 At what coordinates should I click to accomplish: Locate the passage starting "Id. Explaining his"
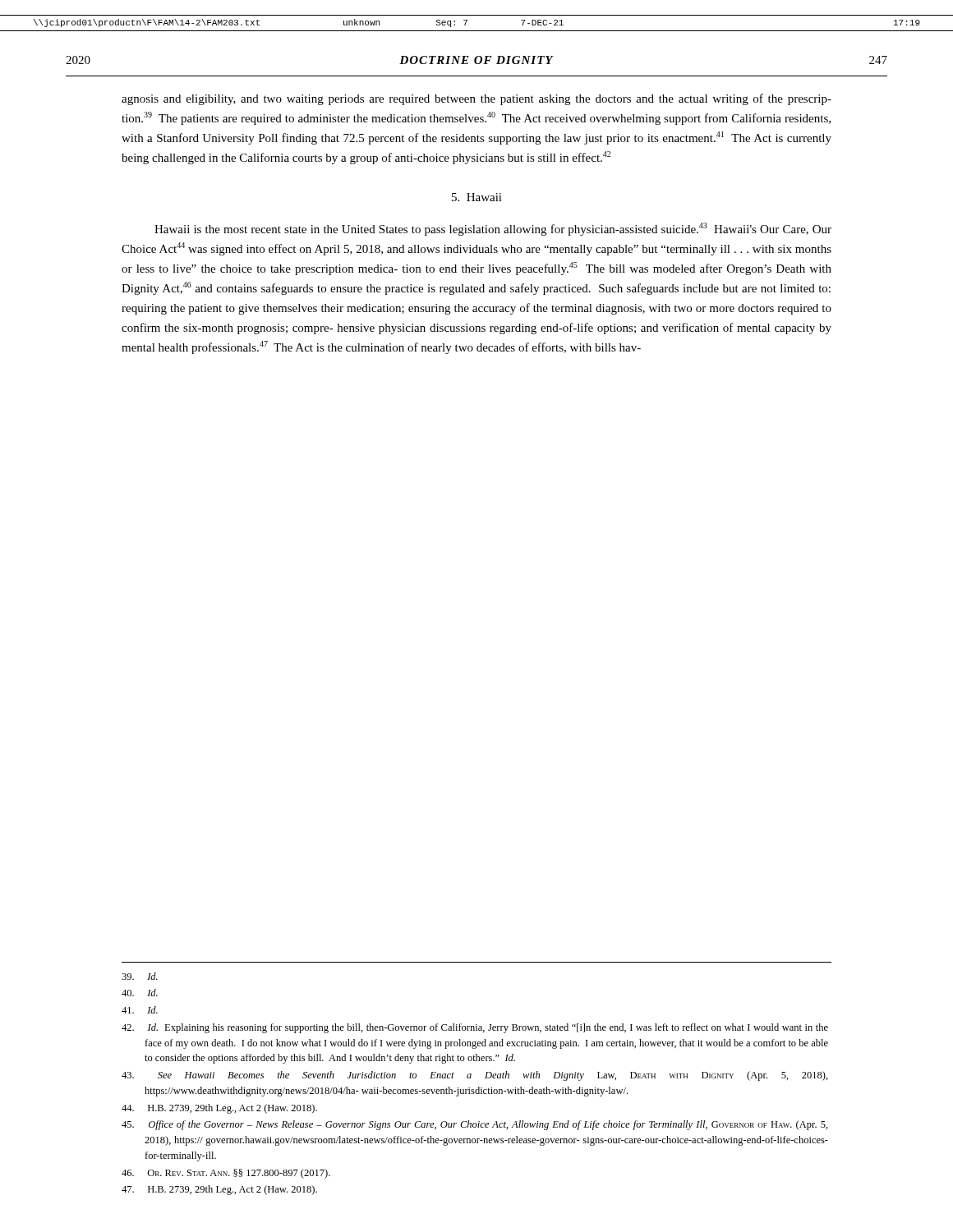[475, 1043]
